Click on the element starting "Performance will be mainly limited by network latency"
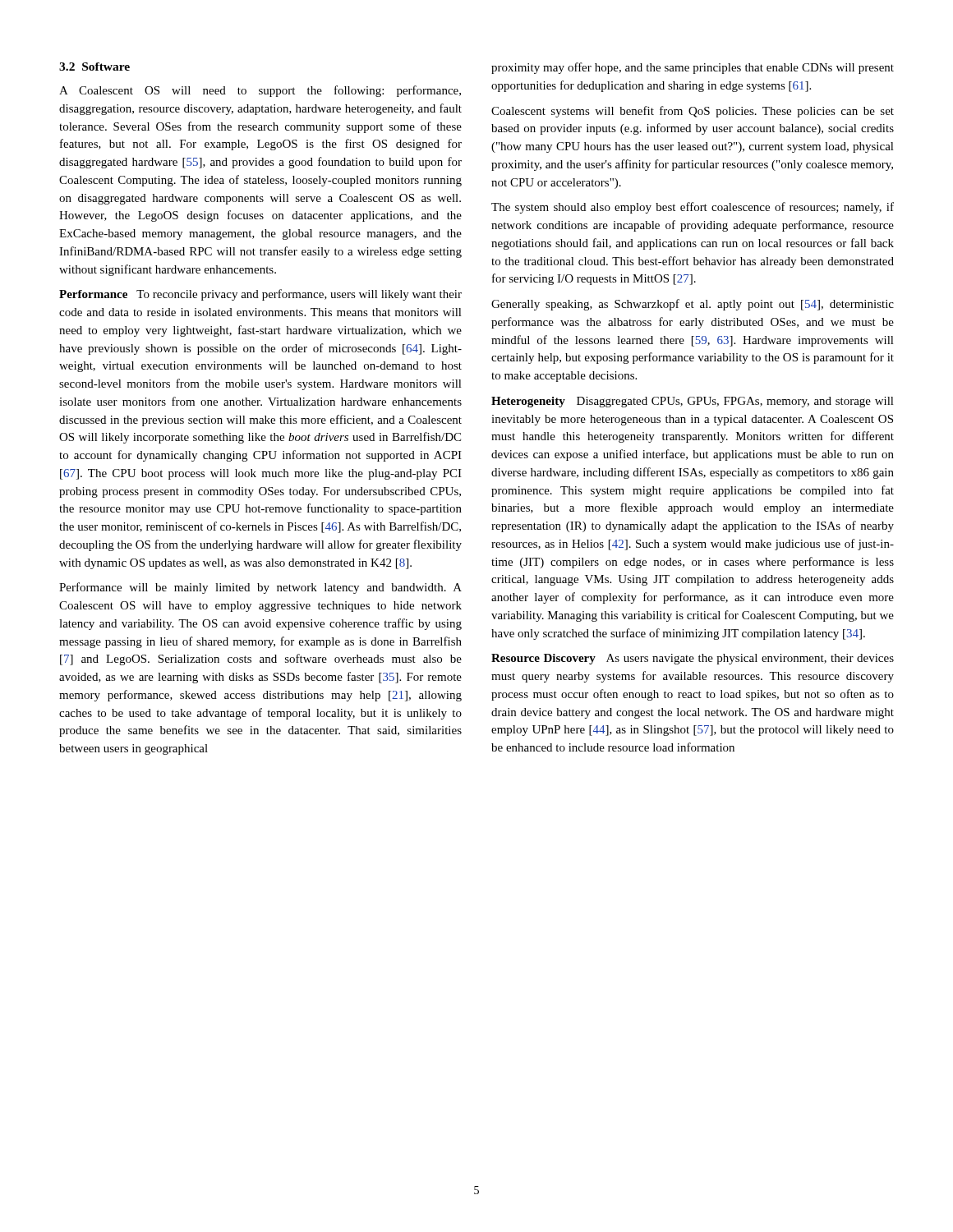 260,669
